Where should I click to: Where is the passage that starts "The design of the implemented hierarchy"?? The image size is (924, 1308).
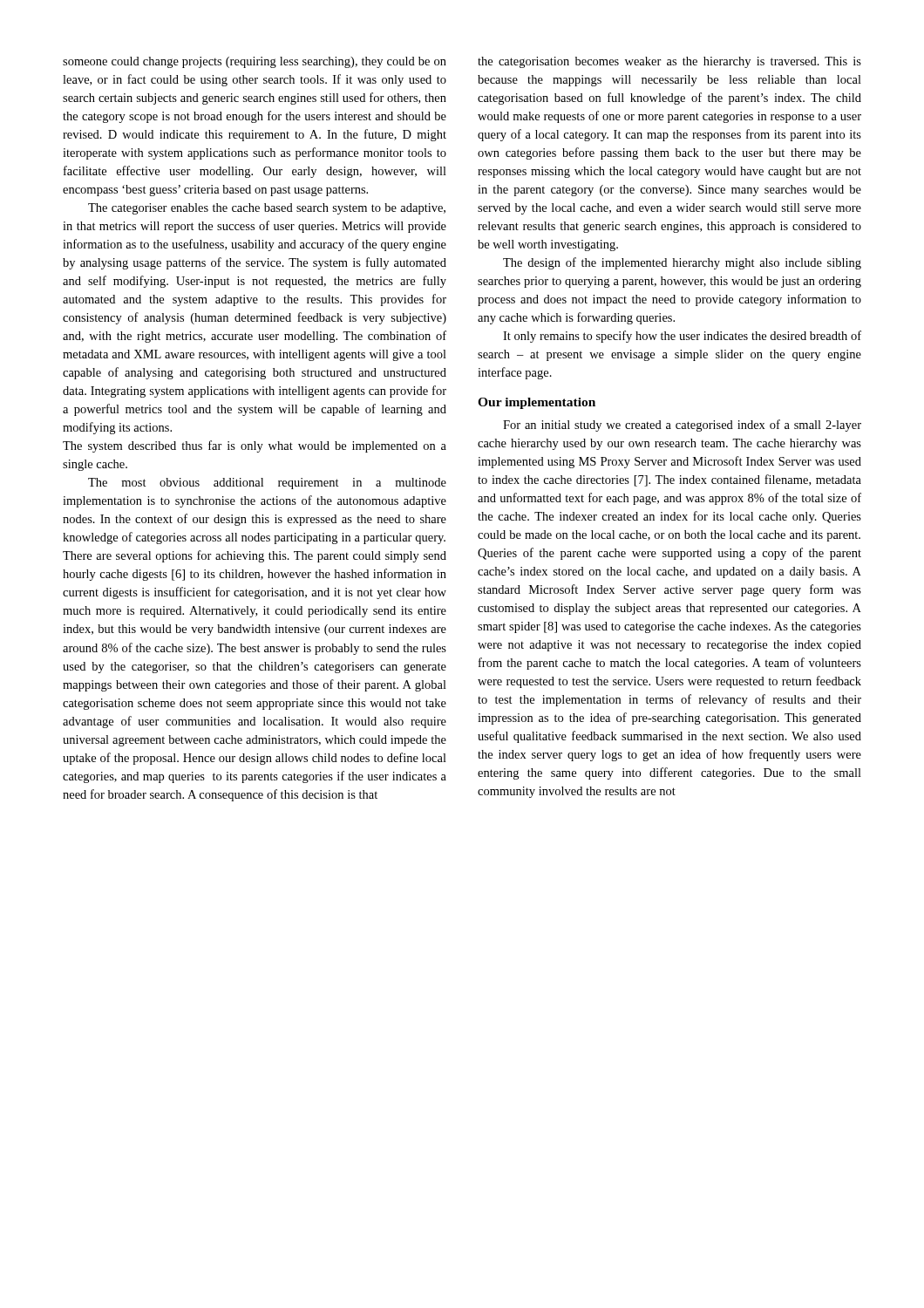click(x=669, y=291)
